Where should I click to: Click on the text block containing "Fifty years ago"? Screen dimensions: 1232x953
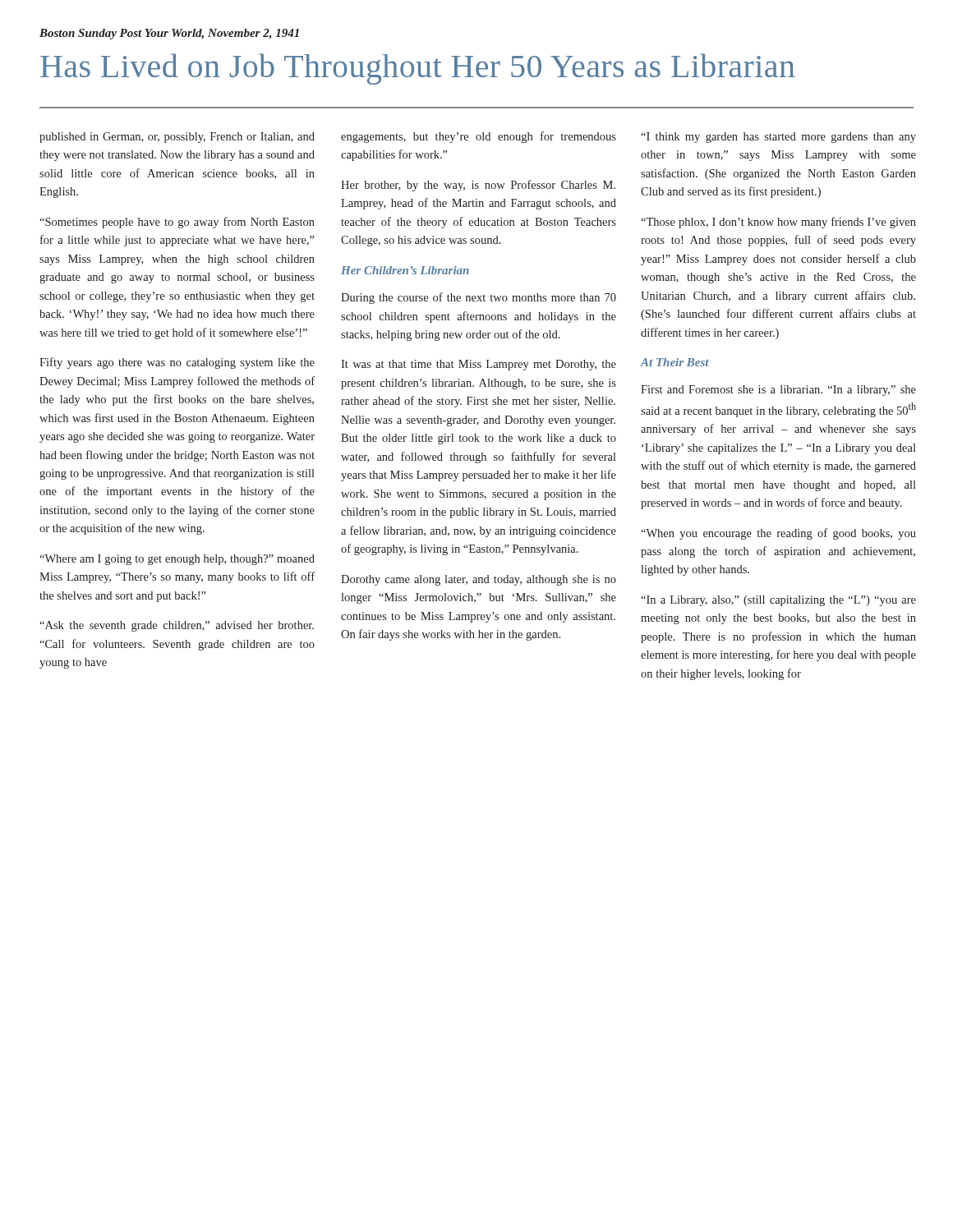[x=177, y=445]
